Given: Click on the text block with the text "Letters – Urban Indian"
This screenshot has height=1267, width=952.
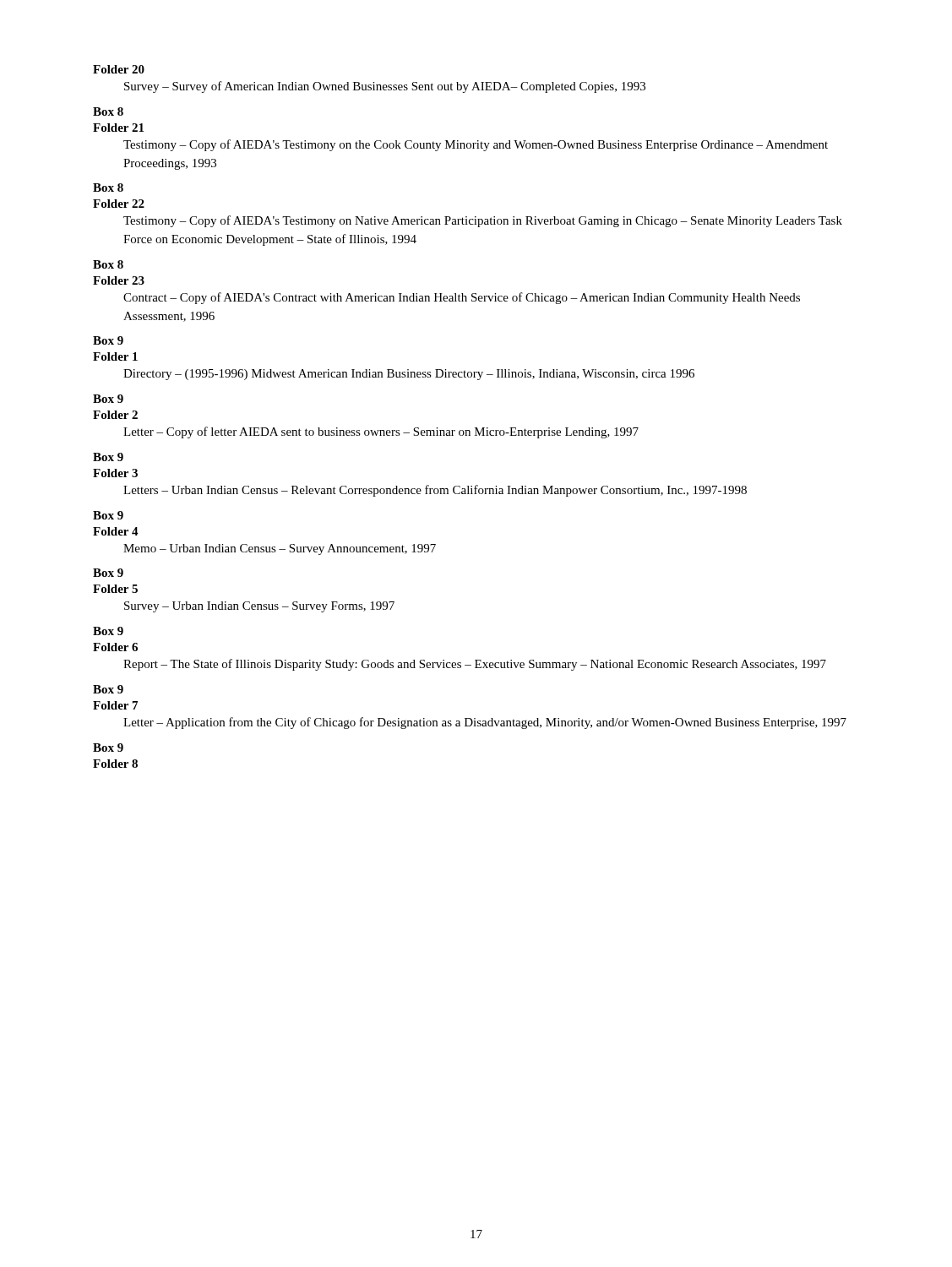Looking at the screenshot, I should (x=491, y=490).
